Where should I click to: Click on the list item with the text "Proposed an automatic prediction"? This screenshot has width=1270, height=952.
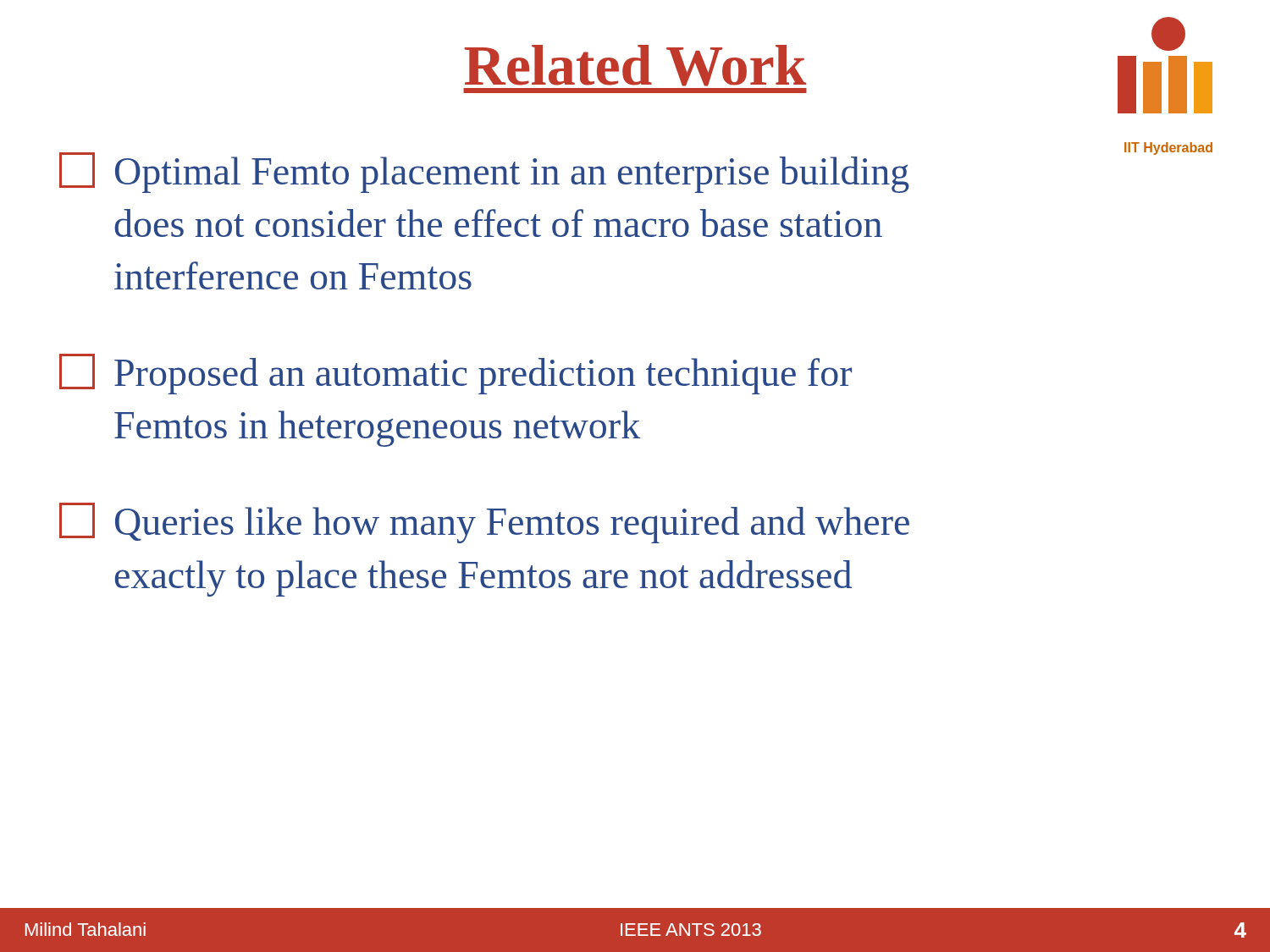pyautogui.click(x=456, y=400)
